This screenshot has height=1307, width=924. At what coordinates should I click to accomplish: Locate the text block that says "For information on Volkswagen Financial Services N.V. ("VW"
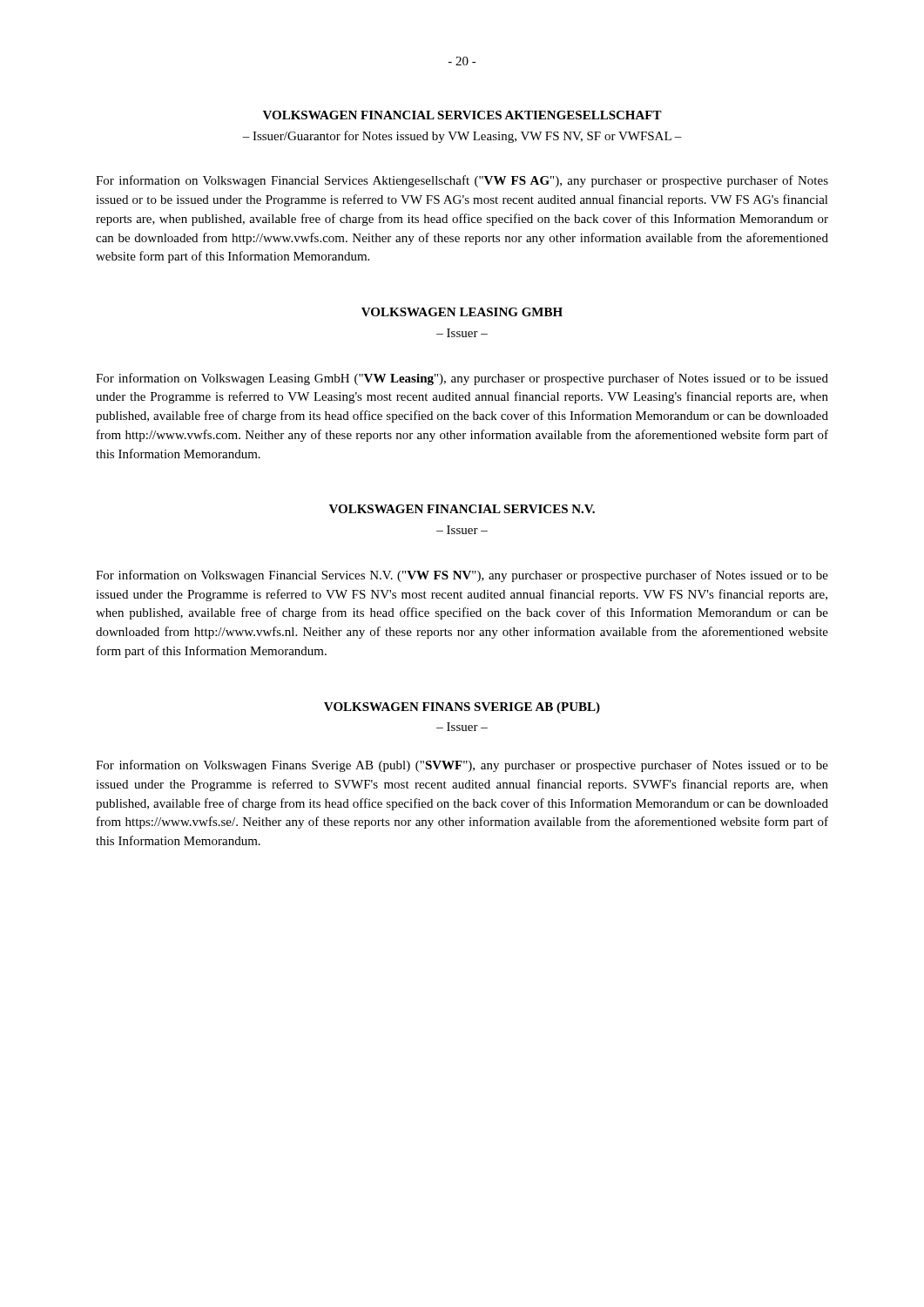[462, 613]
